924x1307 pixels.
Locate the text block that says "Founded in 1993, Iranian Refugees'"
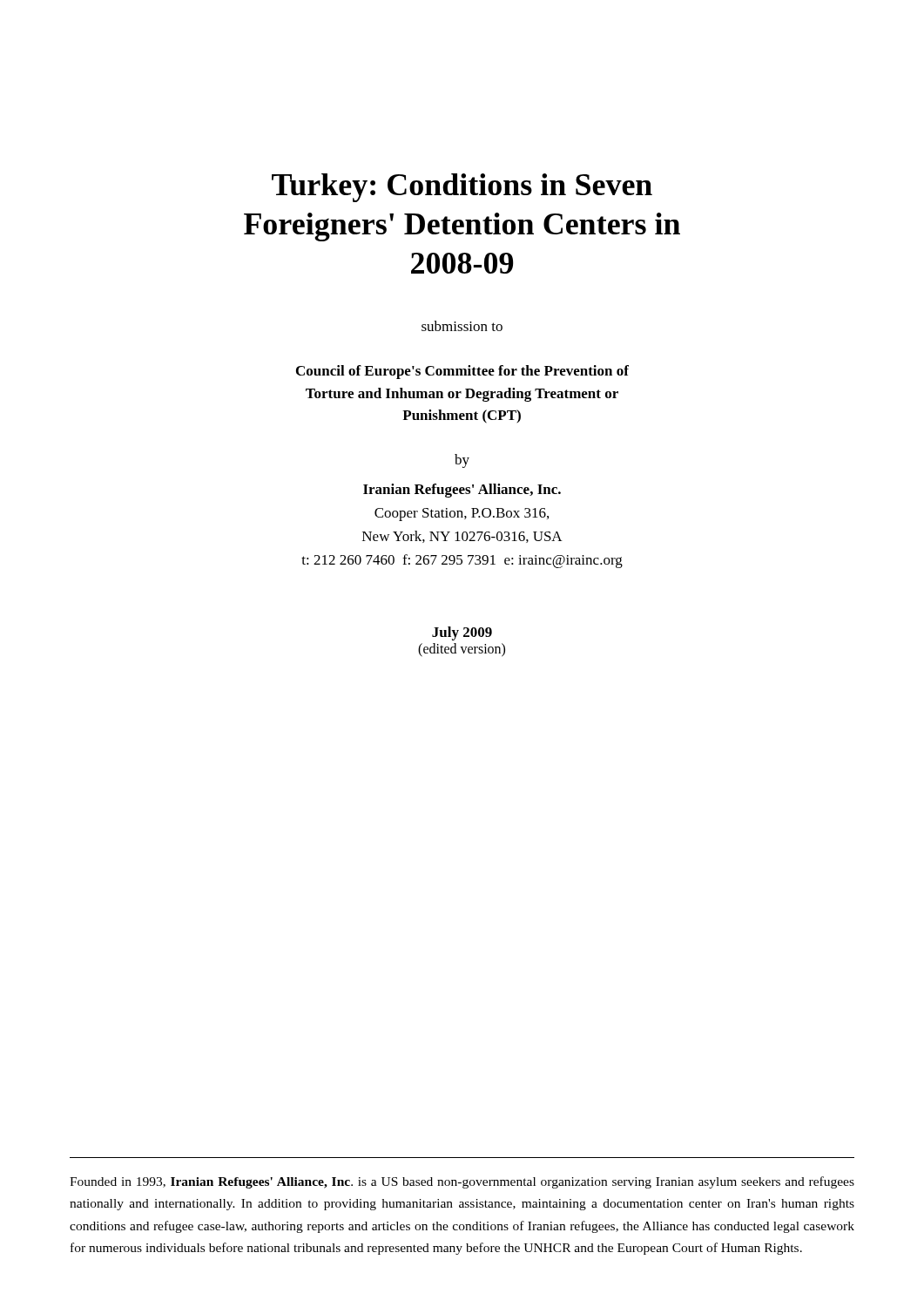click(462, 1214)
